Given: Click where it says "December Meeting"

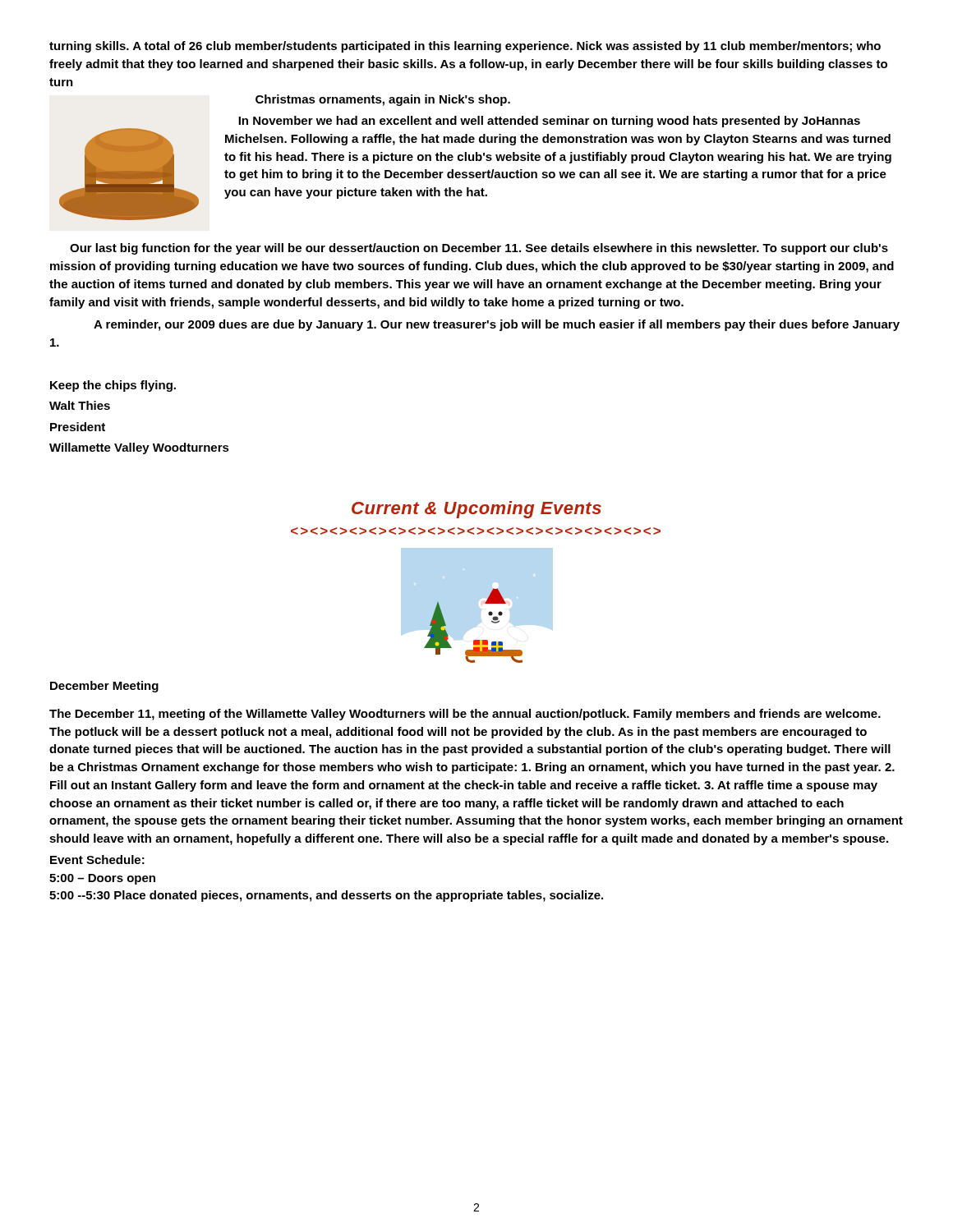Looking at the screenshot, I should coord(104,687).
